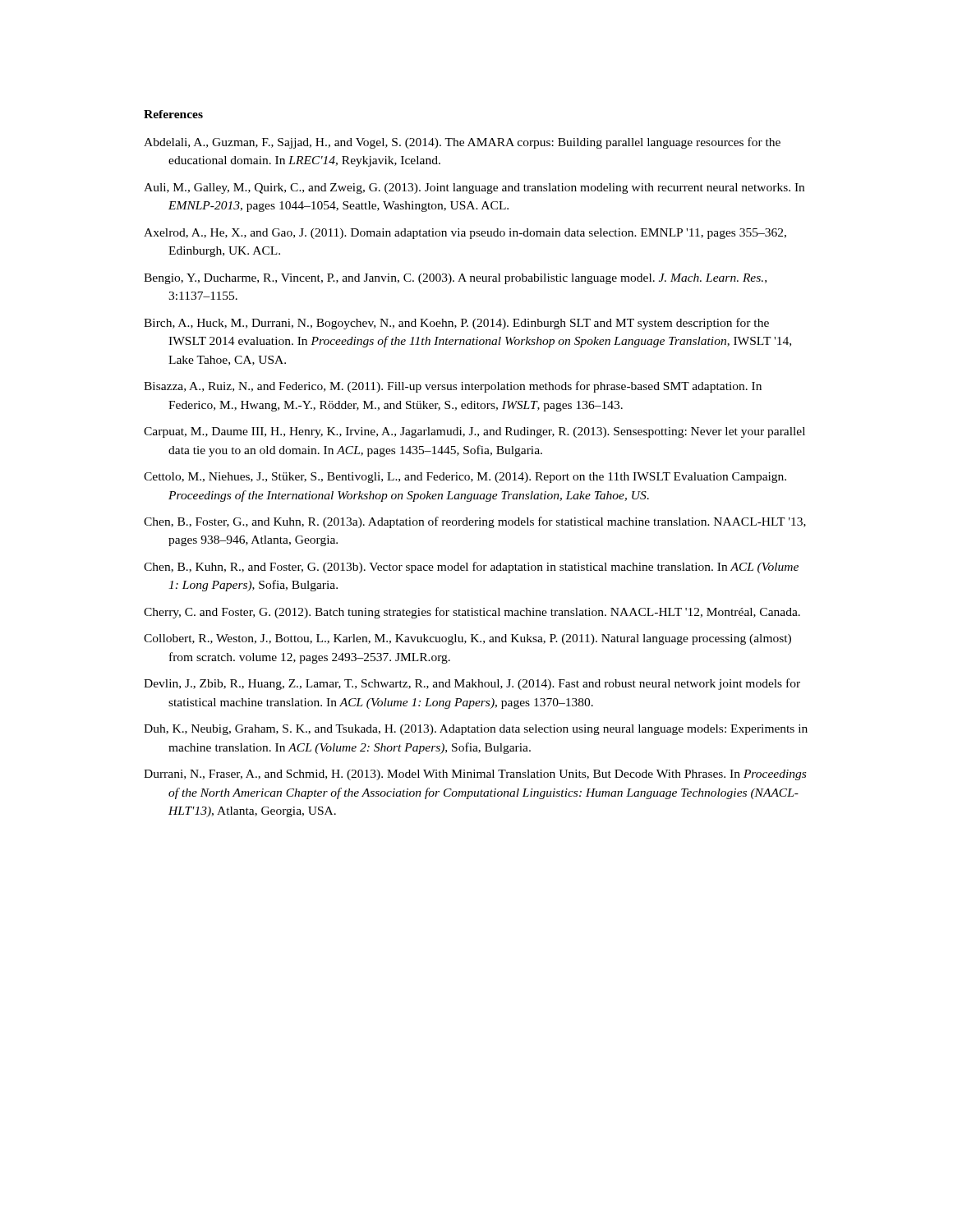Image resolution: width=953 pixels, height=1232 pixels.
Task: Find the element starting "Chen, B., Foster, G., and Kuhn,"
Action: coord(475,530)
